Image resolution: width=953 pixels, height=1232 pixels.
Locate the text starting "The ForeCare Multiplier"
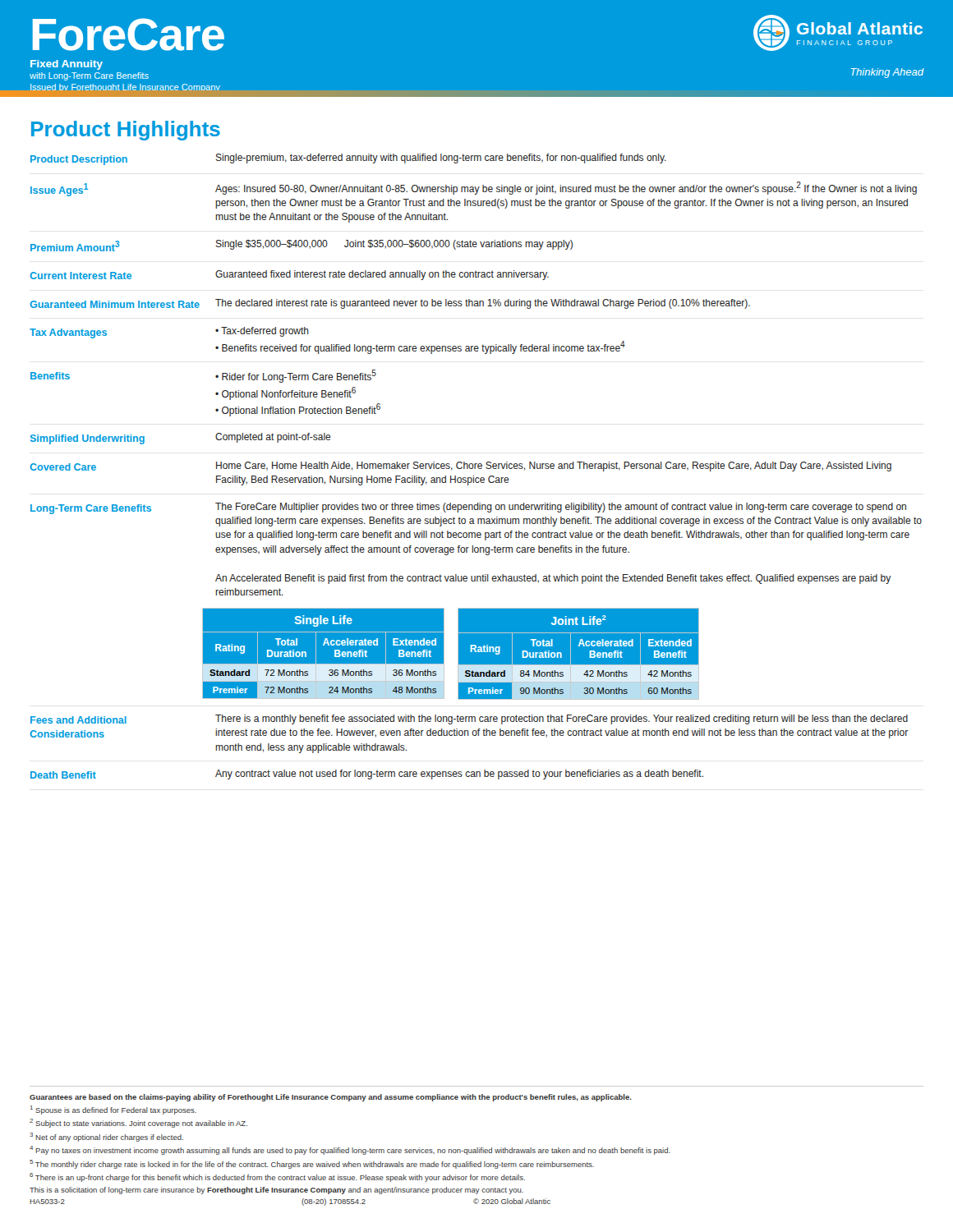click(x=569, y=549)
